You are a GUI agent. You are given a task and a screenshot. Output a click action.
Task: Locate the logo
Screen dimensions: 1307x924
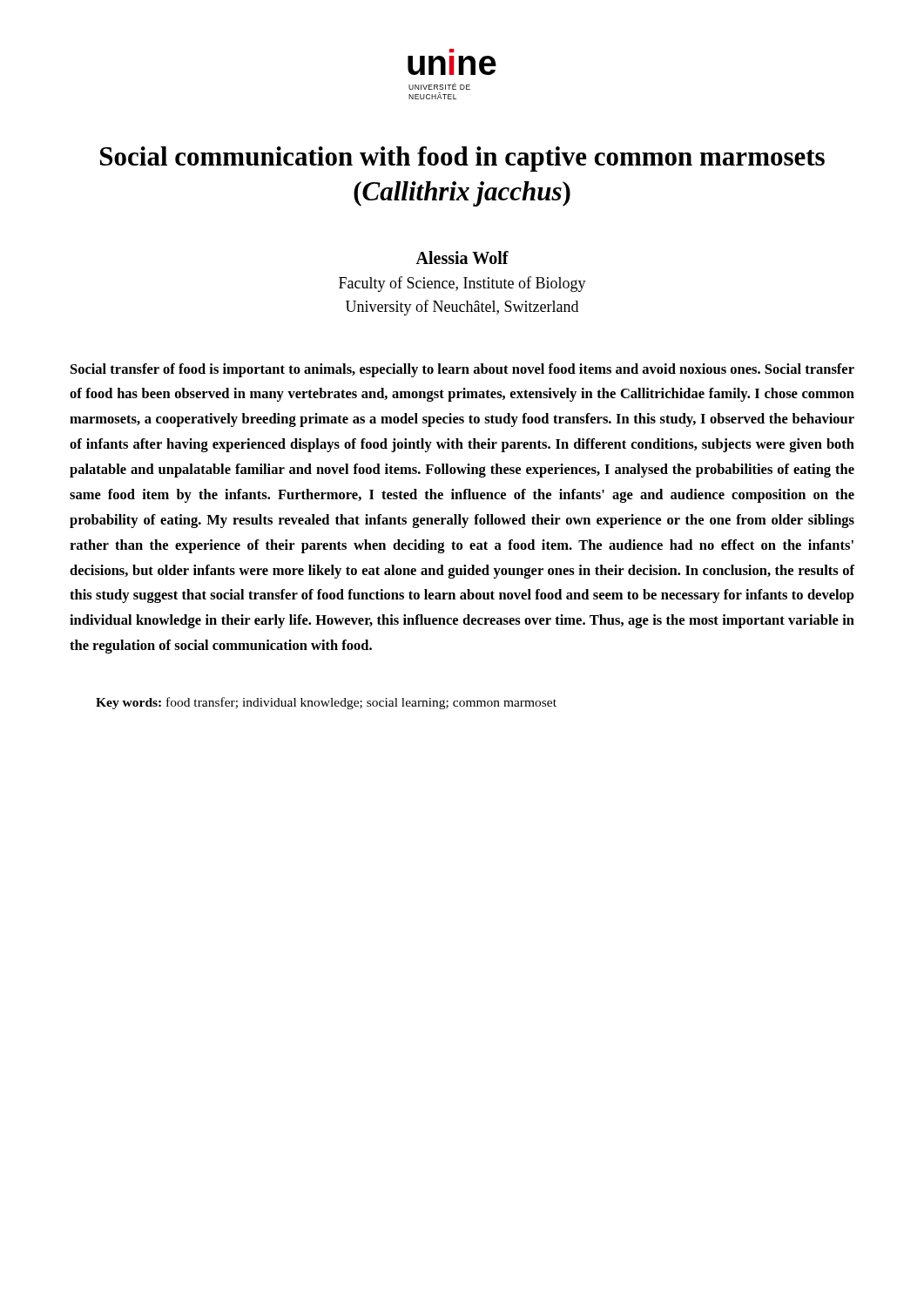[x=462, y=58]
